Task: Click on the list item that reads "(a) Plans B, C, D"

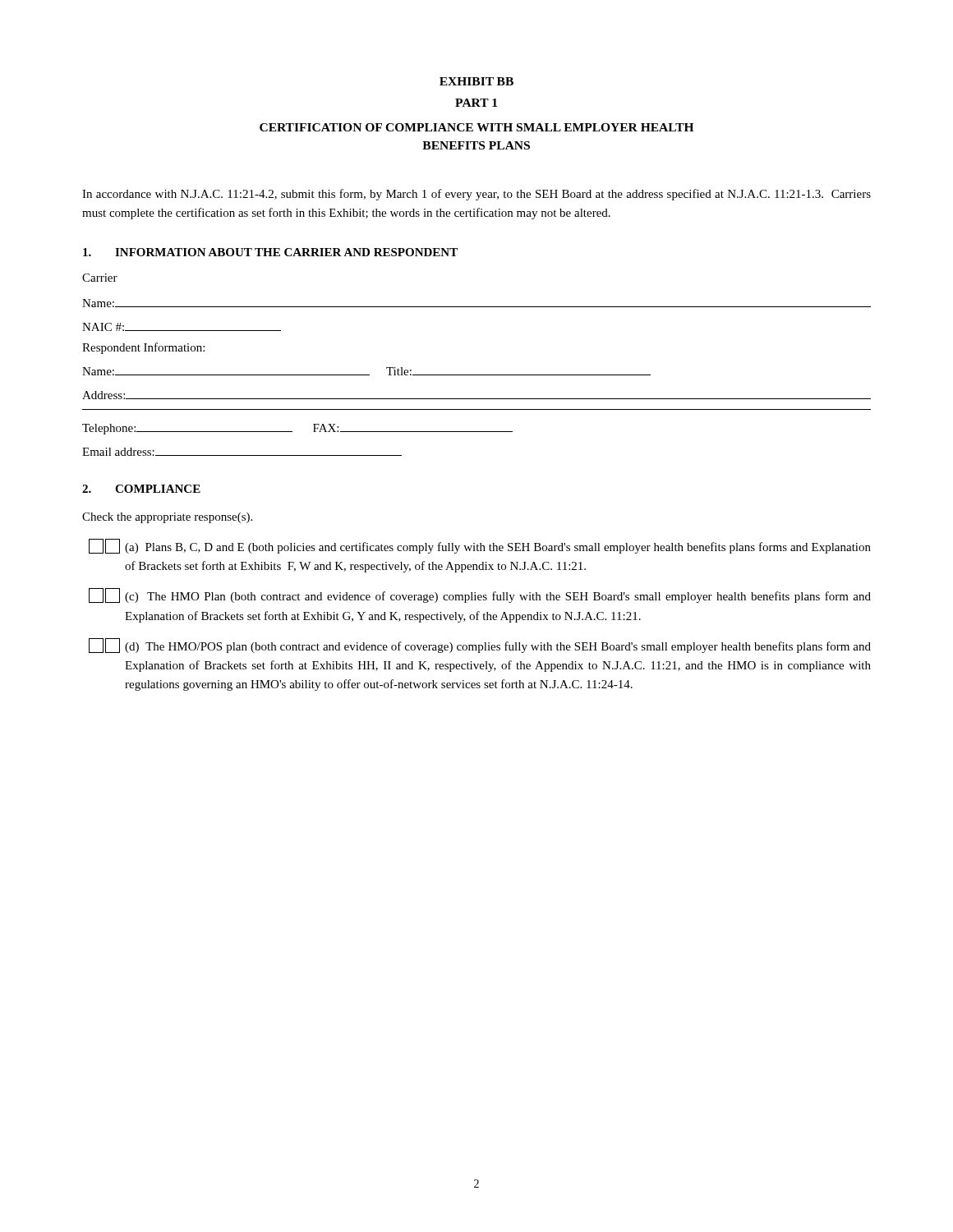Action: tap(476, 557)
